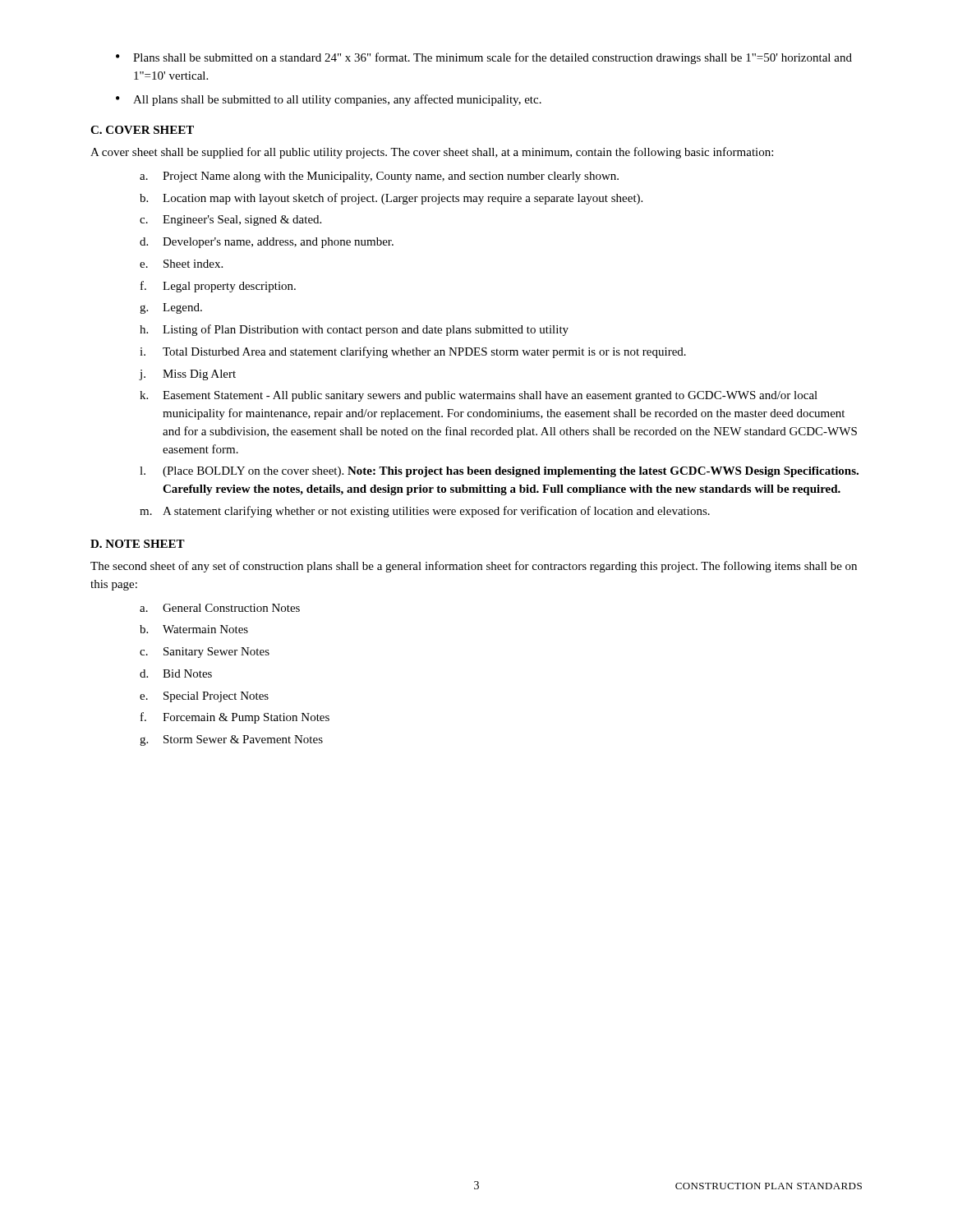This screenshot has height=1232, width=953.
Task: Point to the block starting "j.Miss Dig Alert"
Action: click(188, 375)
